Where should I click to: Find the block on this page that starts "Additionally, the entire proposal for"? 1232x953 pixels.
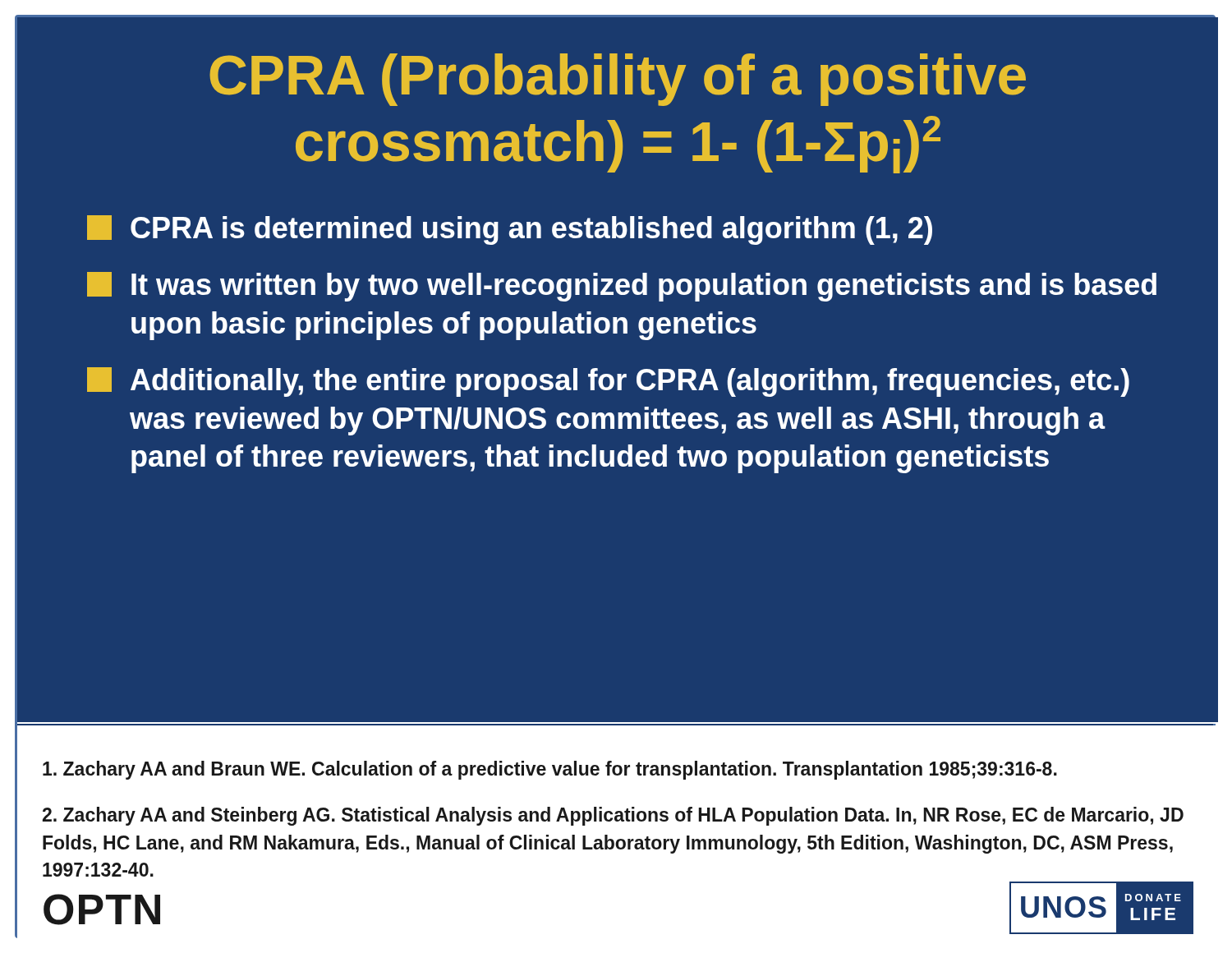[630, 419]
